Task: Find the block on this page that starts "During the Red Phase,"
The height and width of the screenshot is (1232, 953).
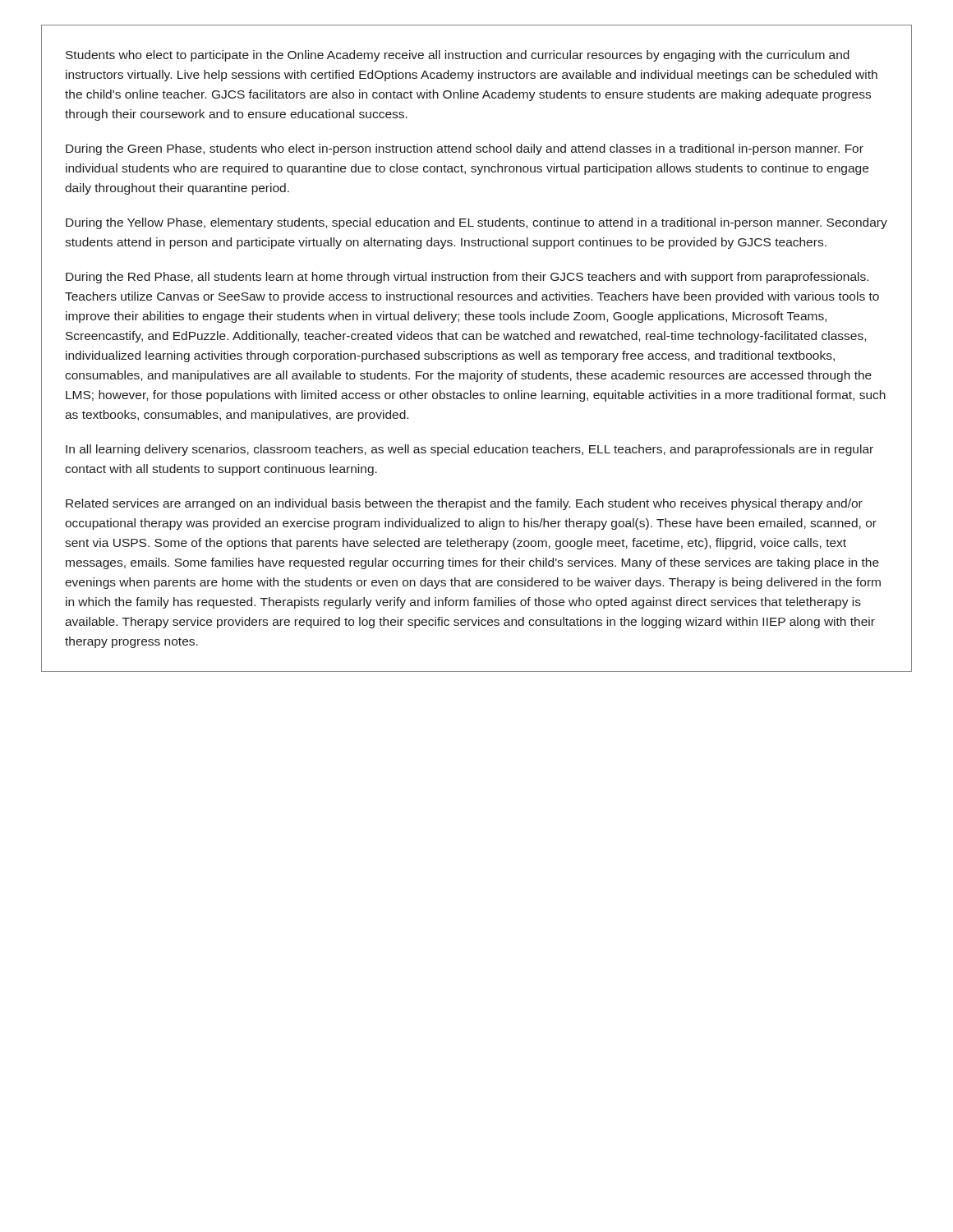Action: click(x=475, y=346)
